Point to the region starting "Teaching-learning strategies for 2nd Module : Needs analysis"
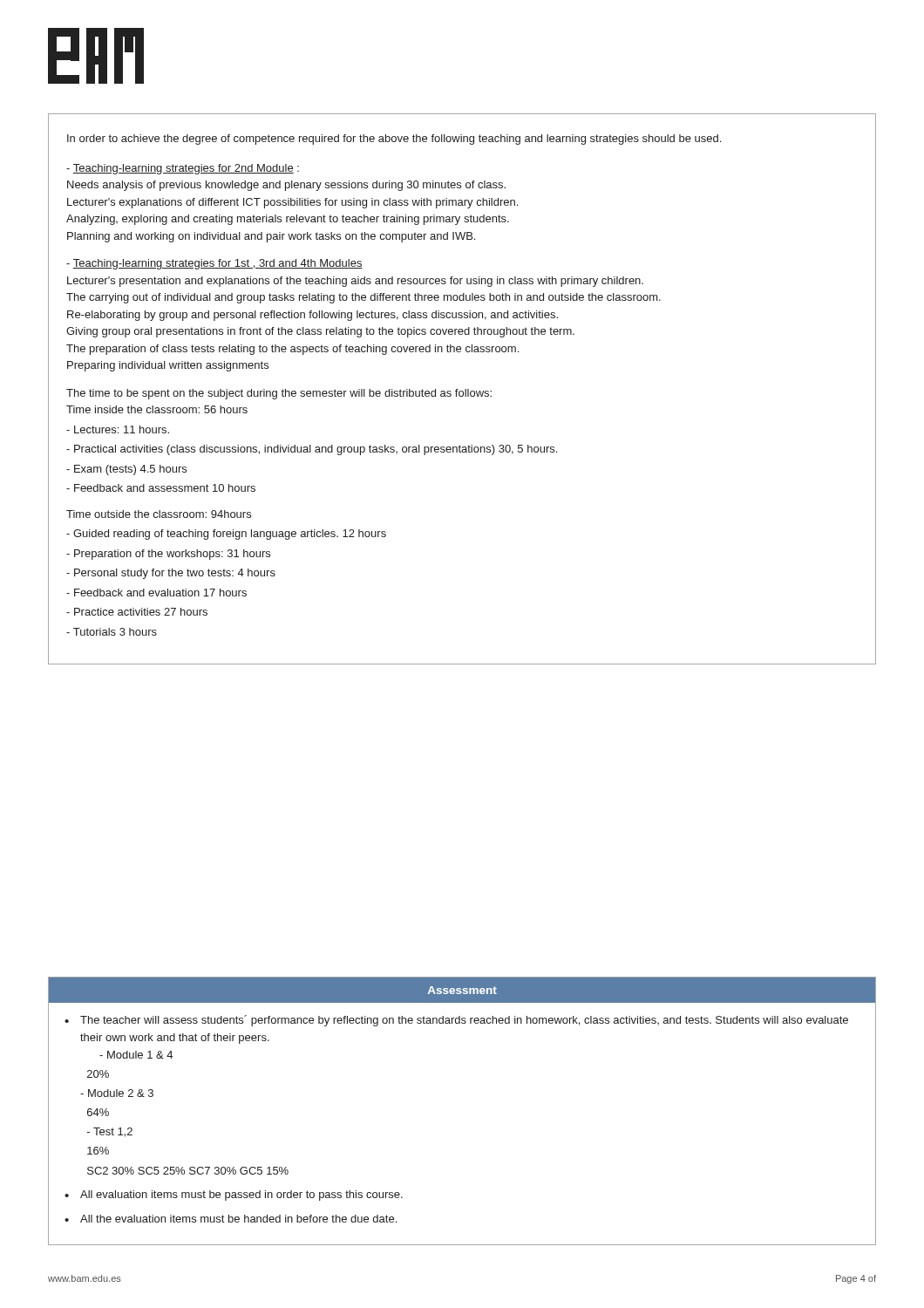 click(293, 201)
